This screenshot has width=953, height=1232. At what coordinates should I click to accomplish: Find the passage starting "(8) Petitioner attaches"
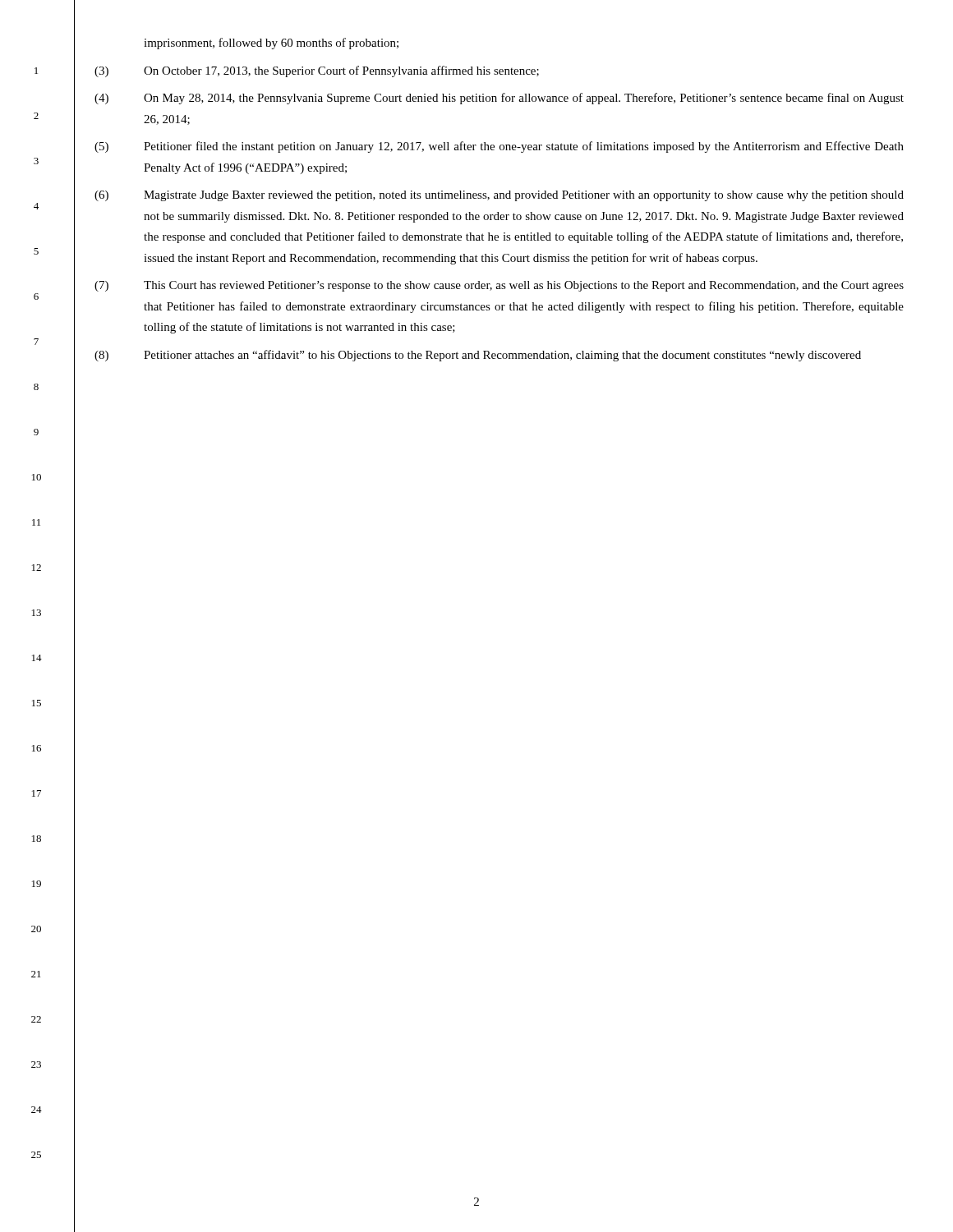[499, 355]
